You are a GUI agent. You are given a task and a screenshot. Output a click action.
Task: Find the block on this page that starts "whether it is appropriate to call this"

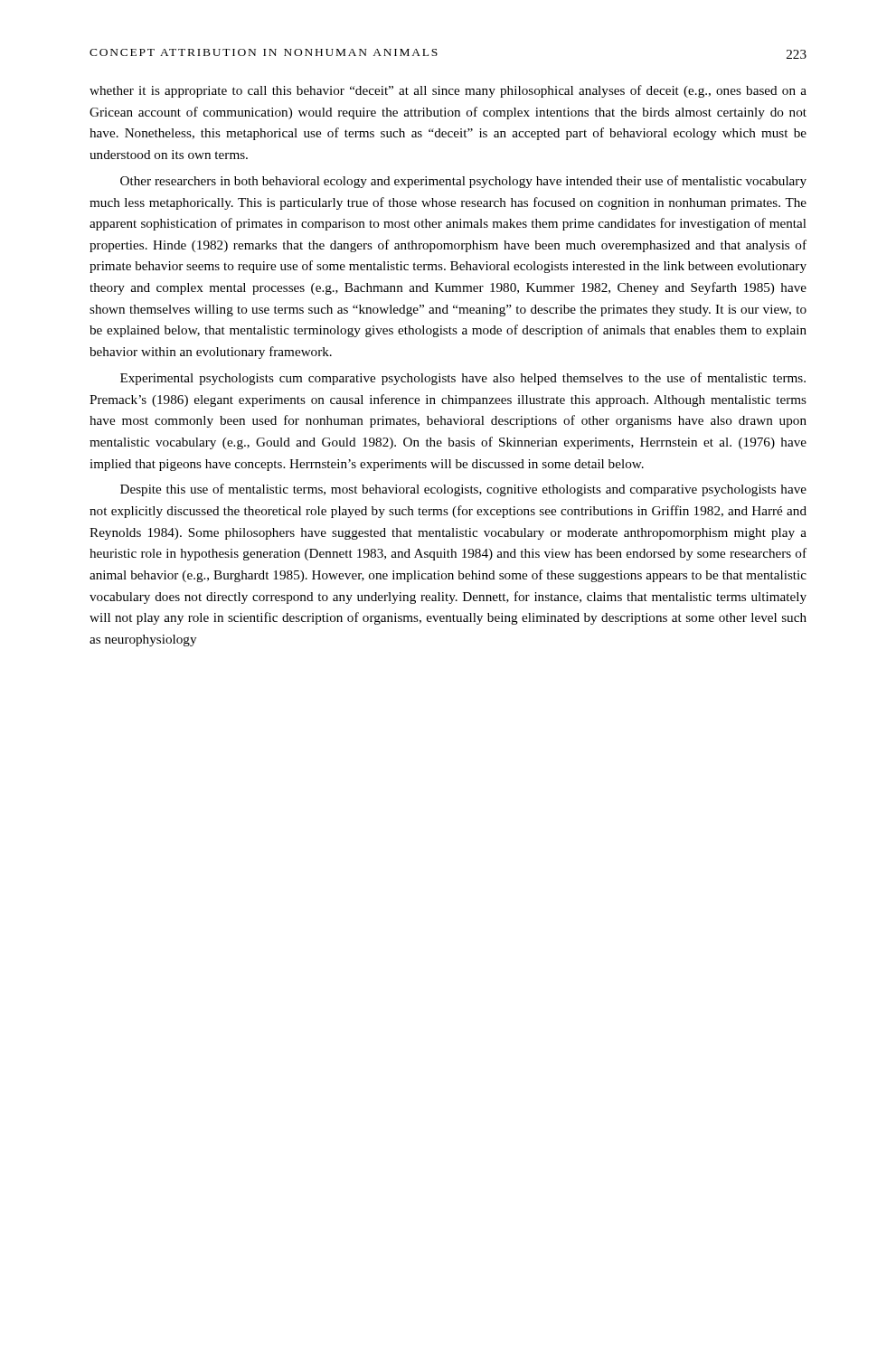(x=448, y=122)
